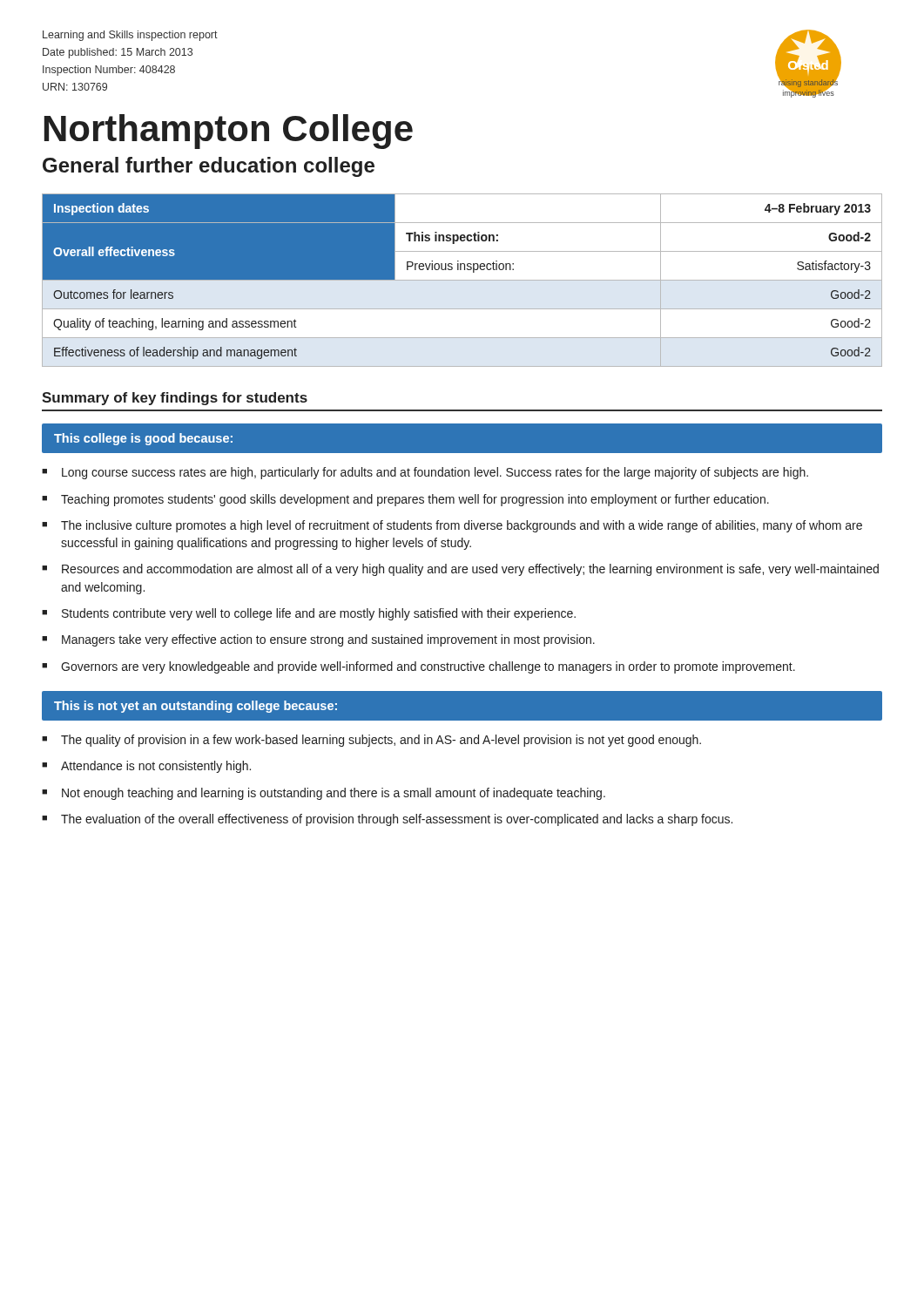Click the passage that begins "Governors are very knowledgeable and provide well-informed and"
Viewport: 924px width, 1307px height.
click(428, 666)
